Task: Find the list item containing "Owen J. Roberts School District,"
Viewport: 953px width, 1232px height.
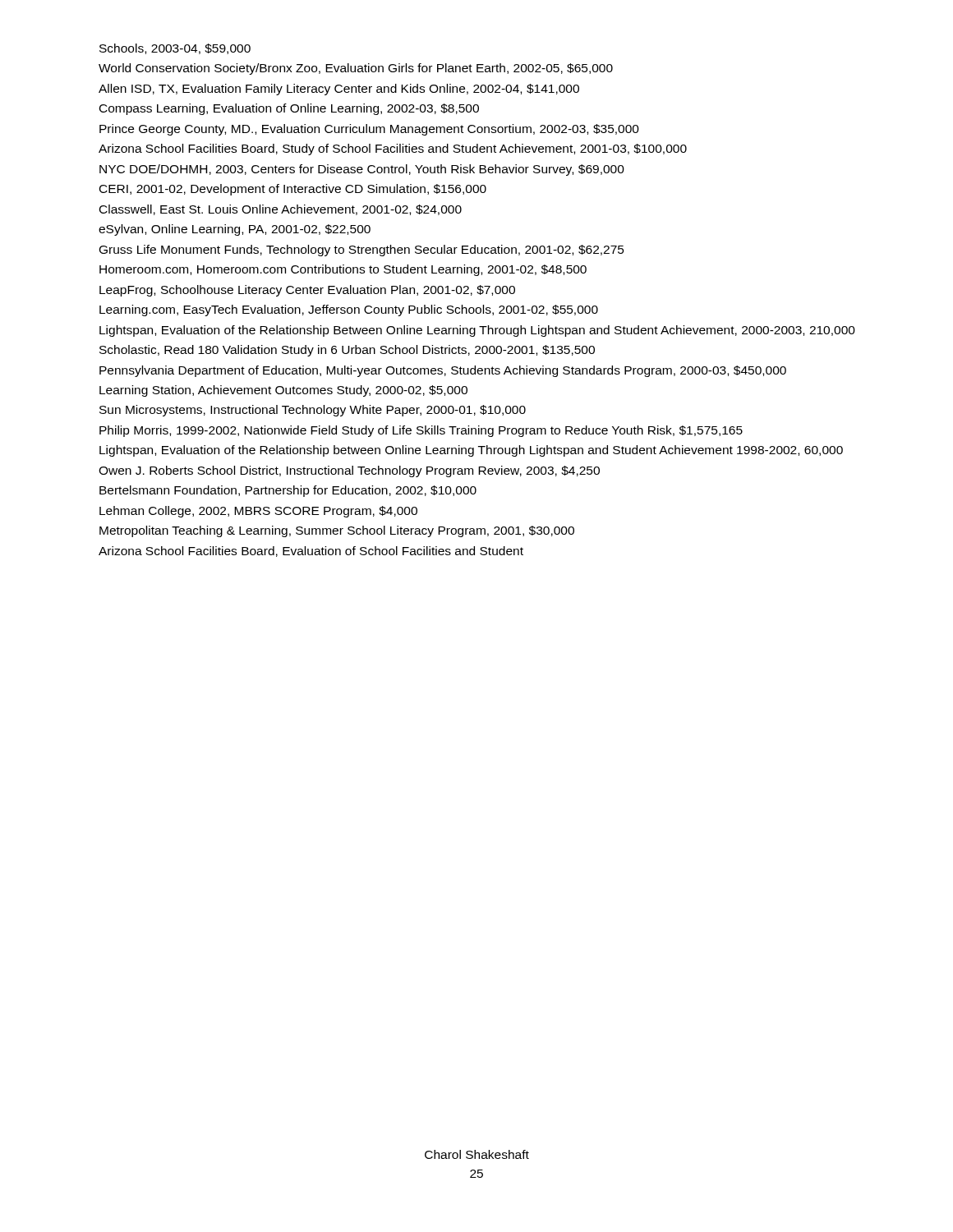Action: click(485, 471)
